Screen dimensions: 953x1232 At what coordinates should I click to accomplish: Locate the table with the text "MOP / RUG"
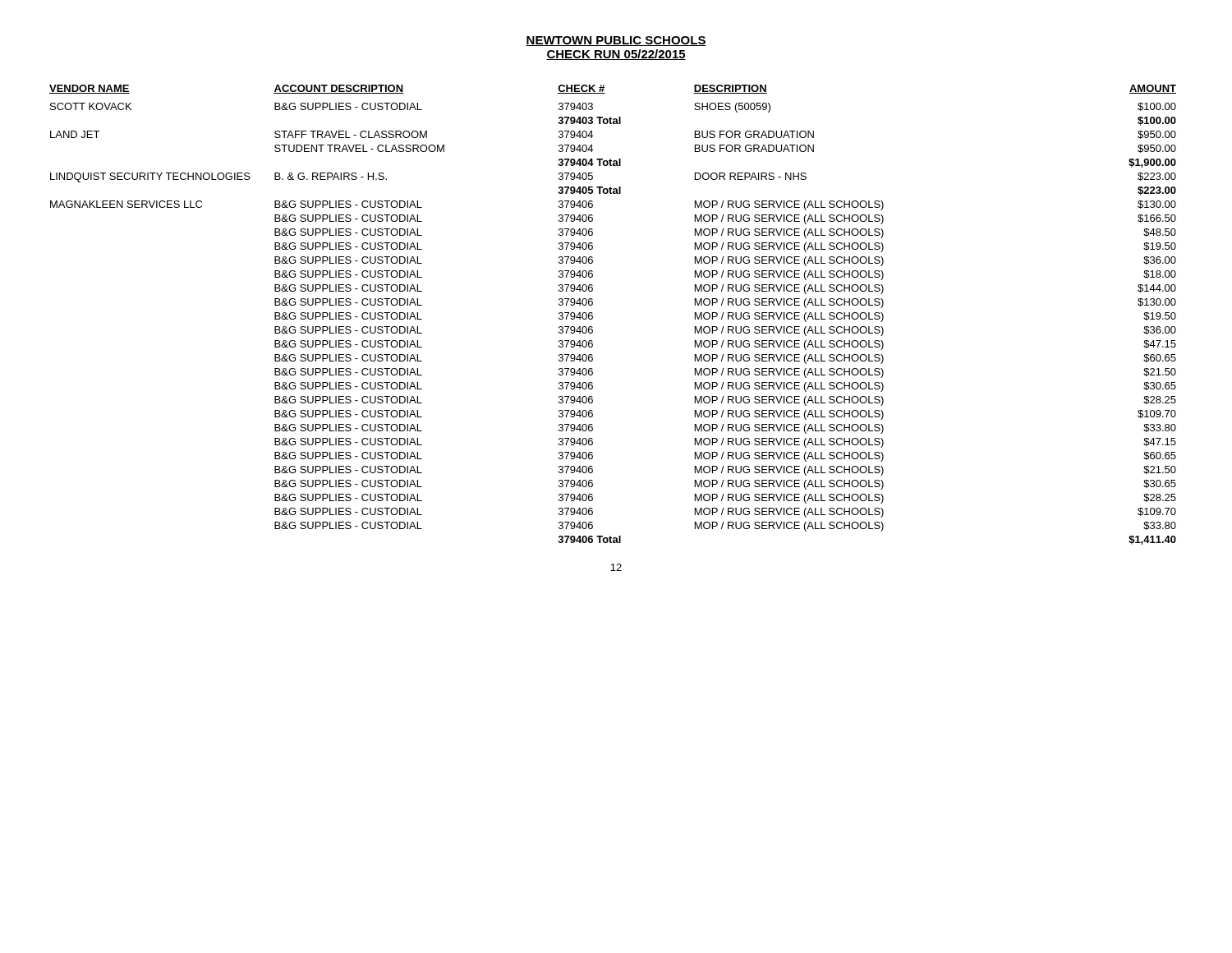click(x=616, y=313)
